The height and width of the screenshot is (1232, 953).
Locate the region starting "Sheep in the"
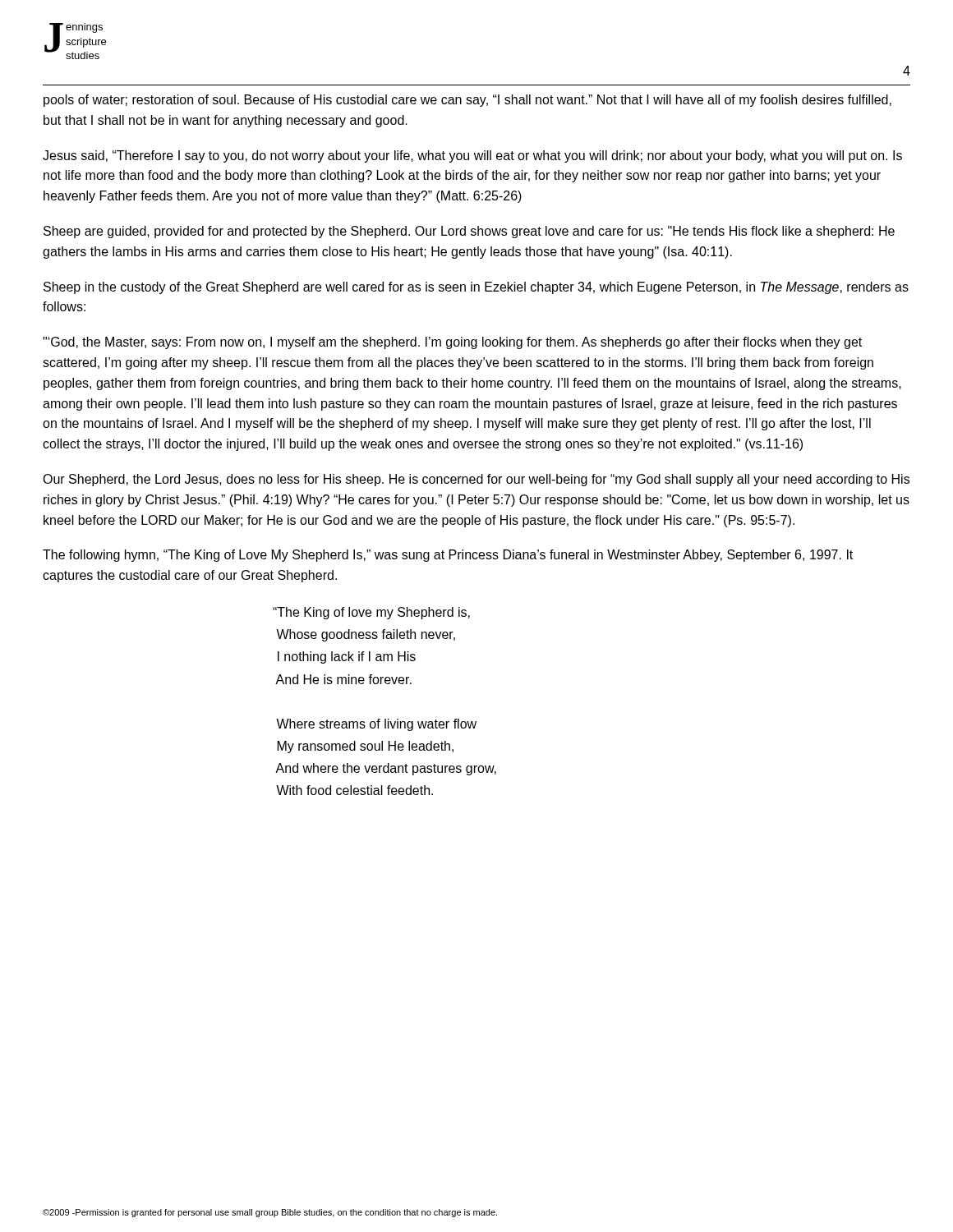476,297
